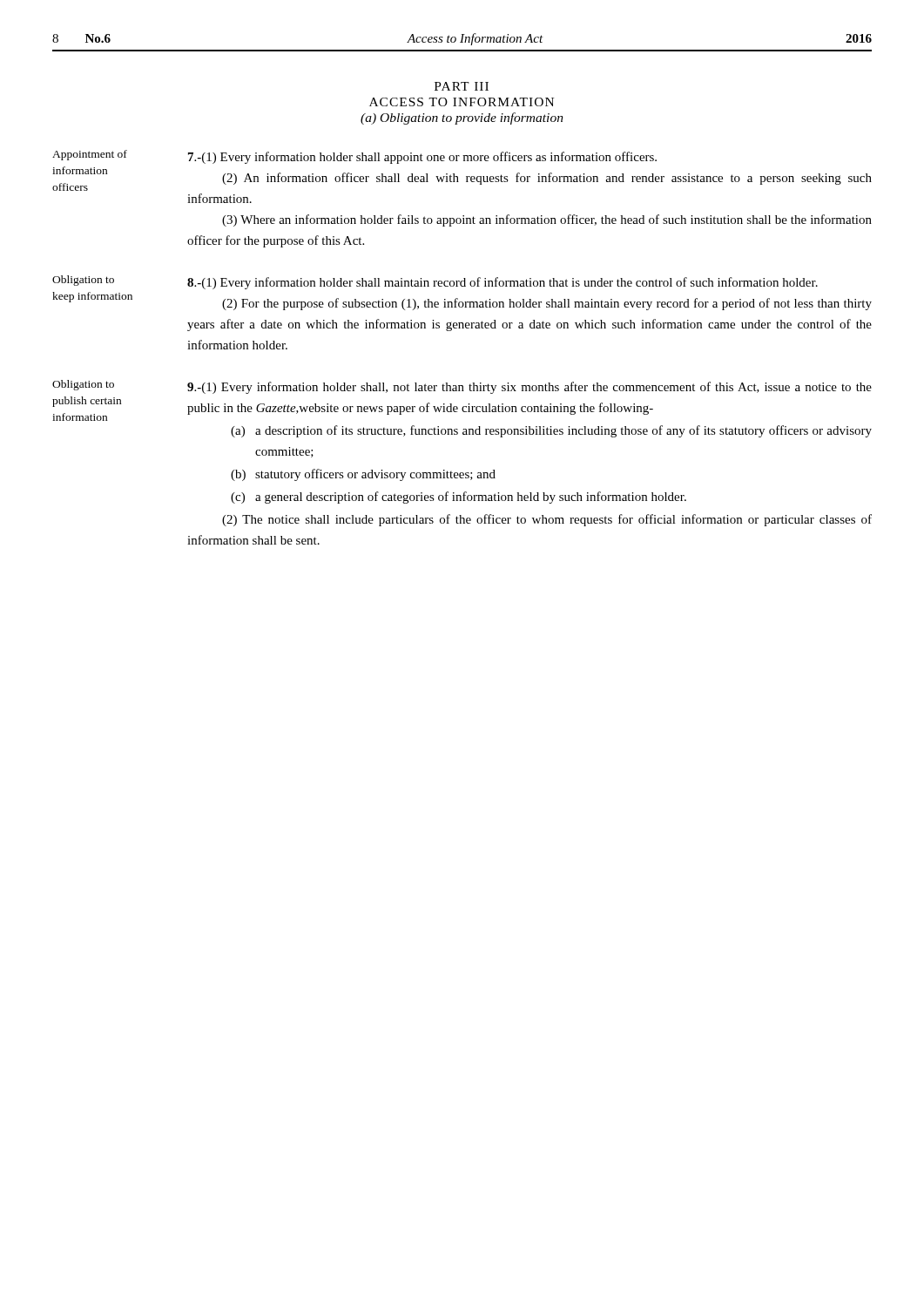Find the block on this page that starts "(c) a general description of"

(551, 497)
